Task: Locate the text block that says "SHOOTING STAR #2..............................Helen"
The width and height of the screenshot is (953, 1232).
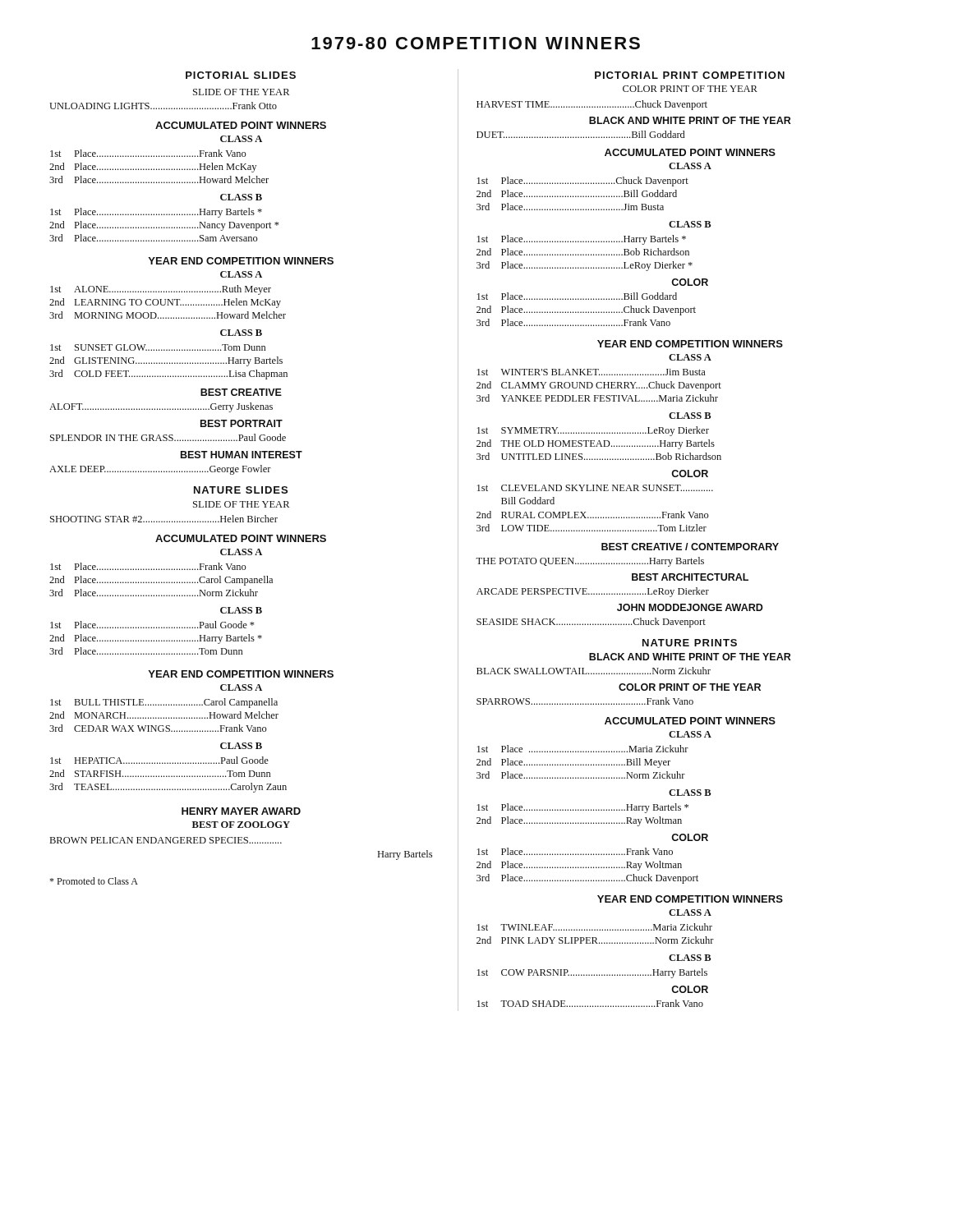Action: coord(163,519)
